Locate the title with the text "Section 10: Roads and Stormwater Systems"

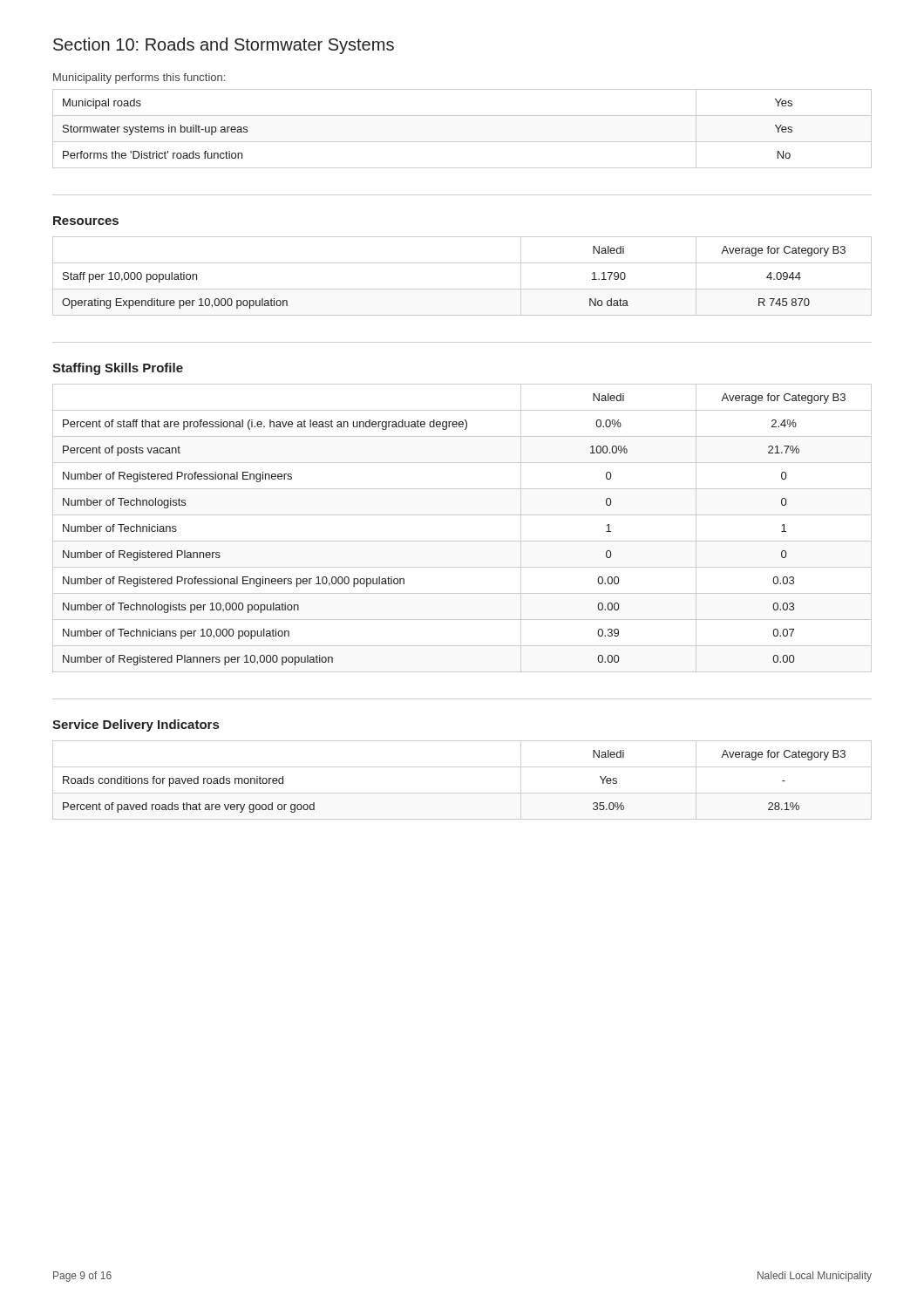[224, 46]
